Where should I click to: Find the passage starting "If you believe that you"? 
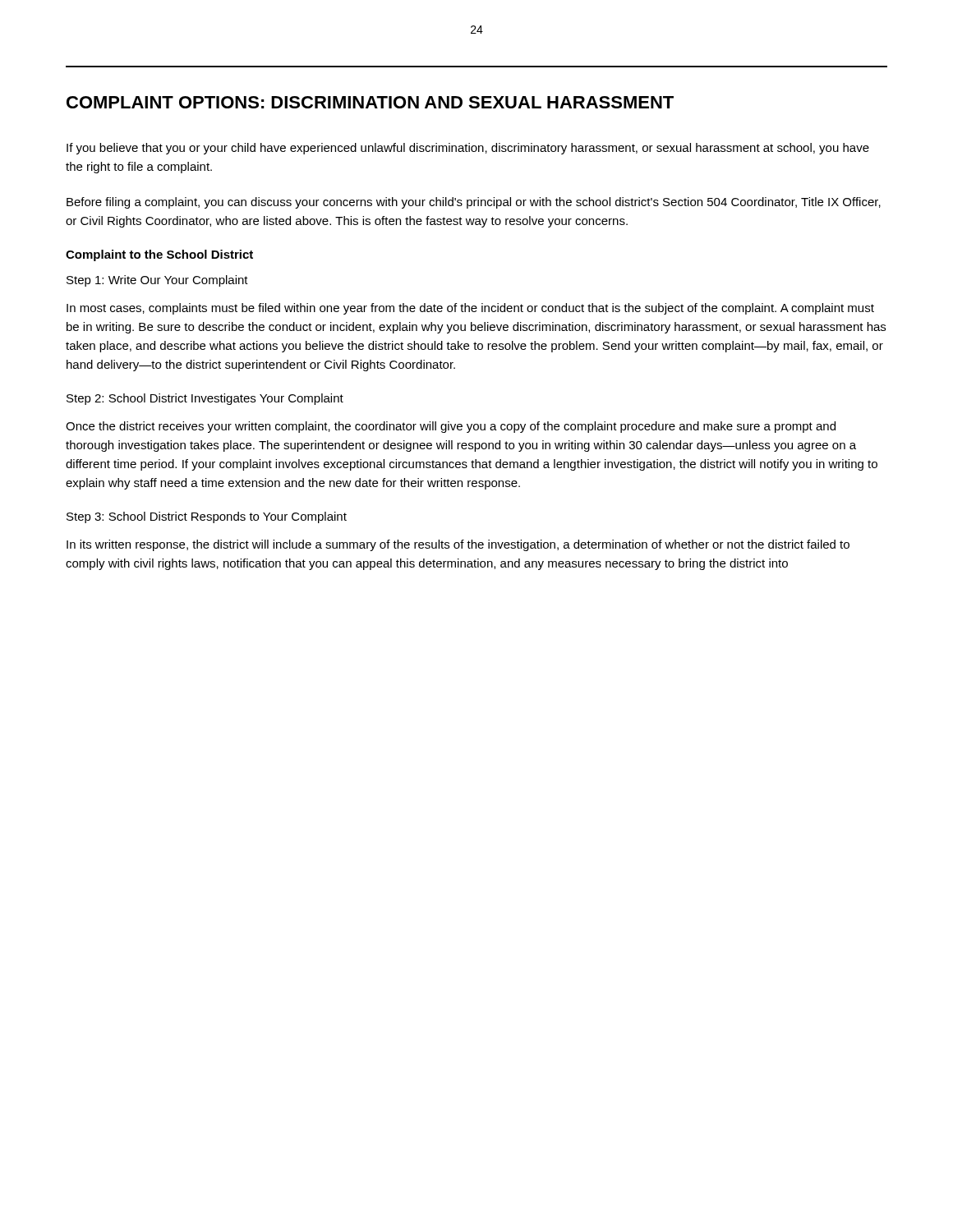467,157
